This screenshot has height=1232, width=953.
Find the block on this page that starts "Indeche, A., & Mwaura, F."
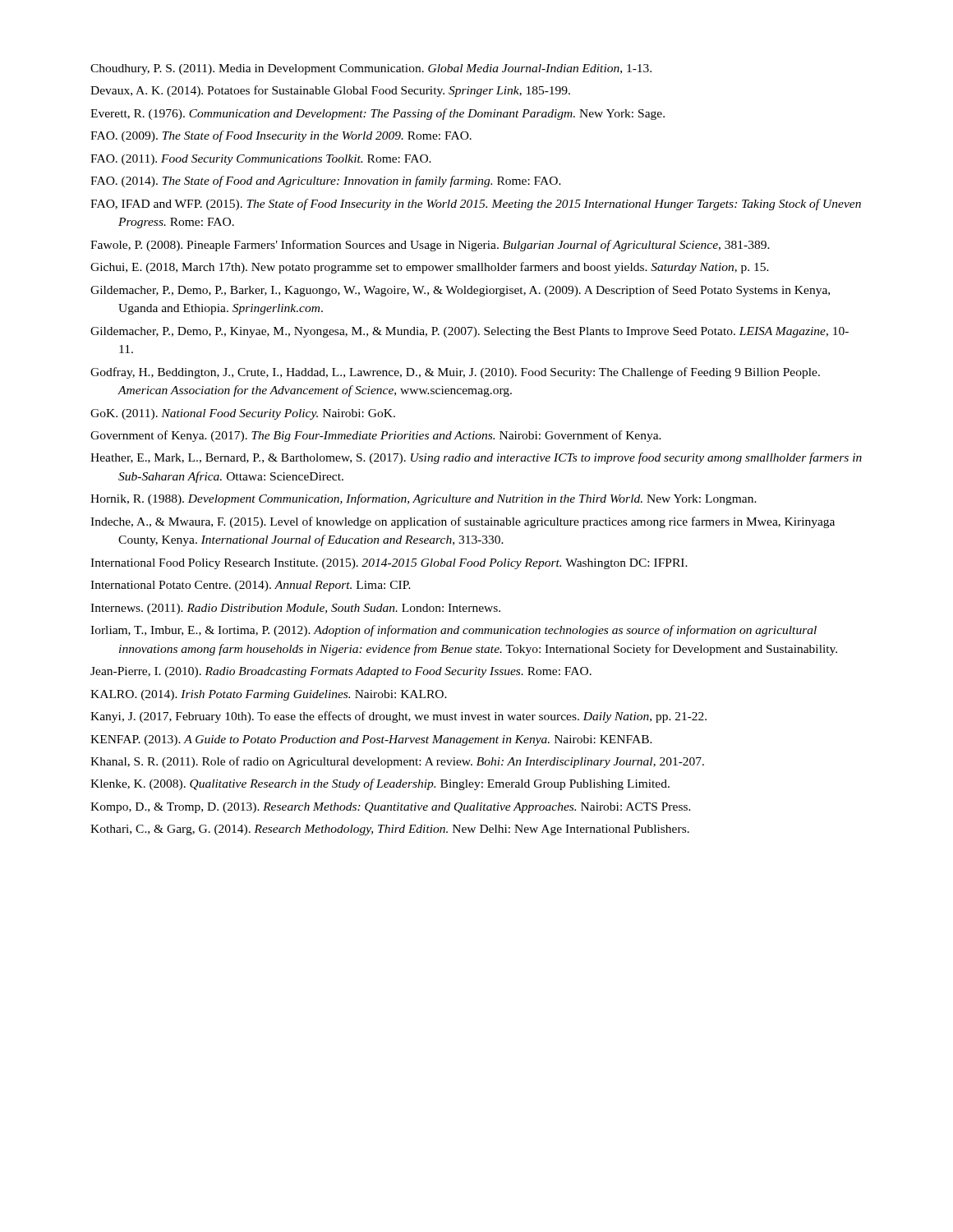[463, 530]
